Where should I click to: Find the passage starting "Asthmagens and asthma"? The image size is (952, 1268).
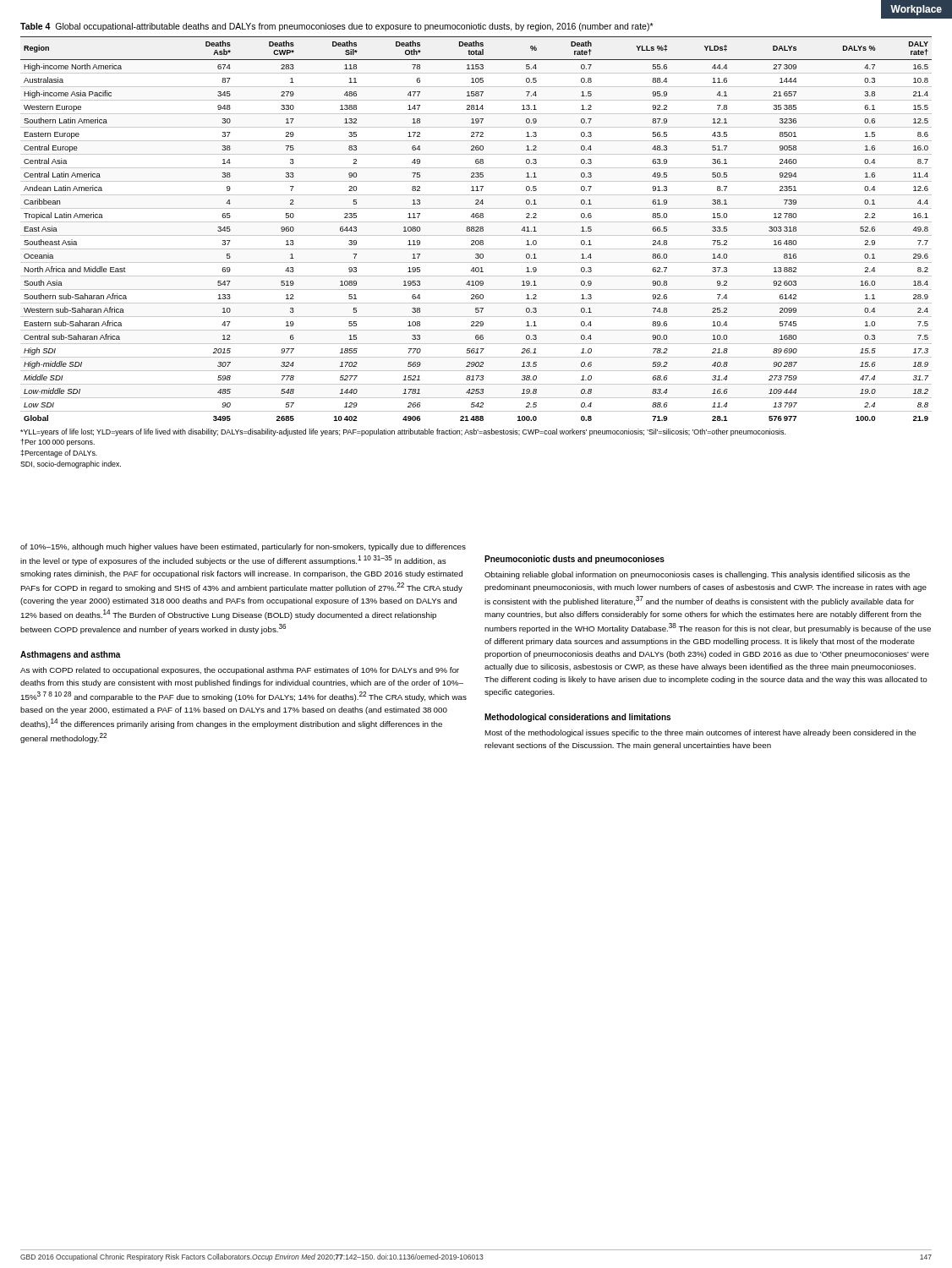pos(70,655)
